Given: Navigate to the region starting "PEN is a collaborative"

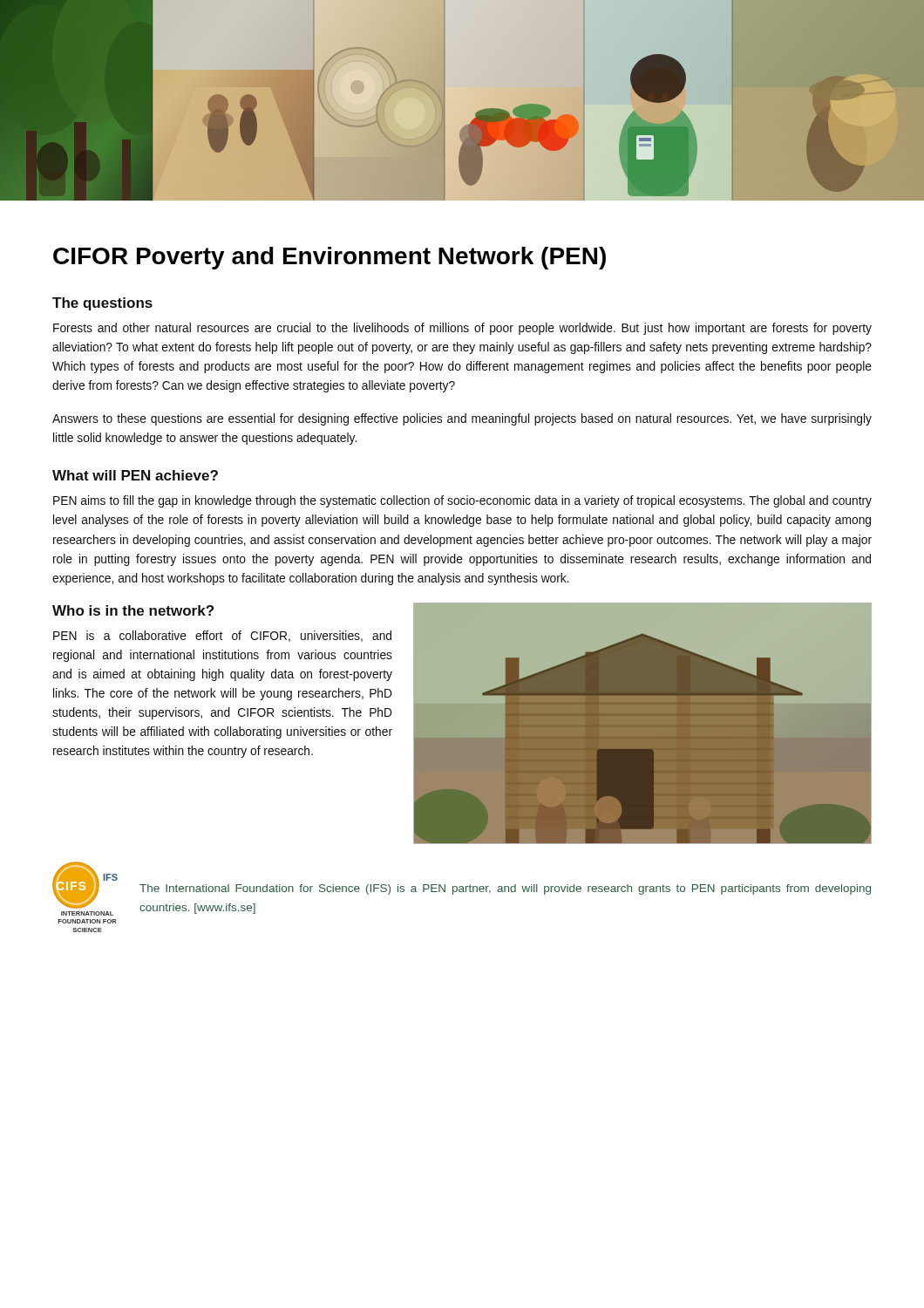Looking at the screenshot, I should [222, 694].
